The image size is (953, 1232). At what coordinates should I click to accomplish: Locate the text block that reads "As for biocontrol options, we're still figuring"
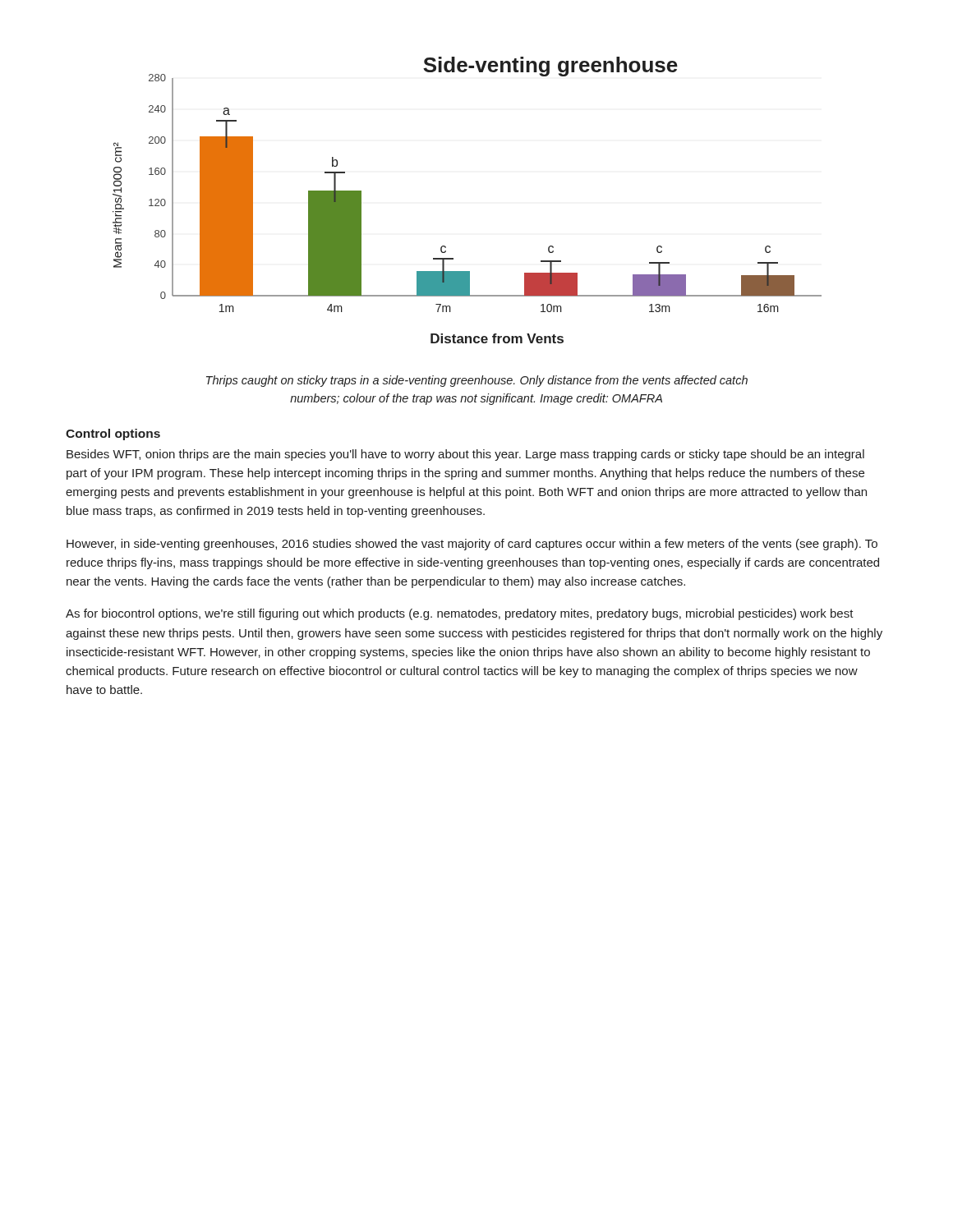474,652
